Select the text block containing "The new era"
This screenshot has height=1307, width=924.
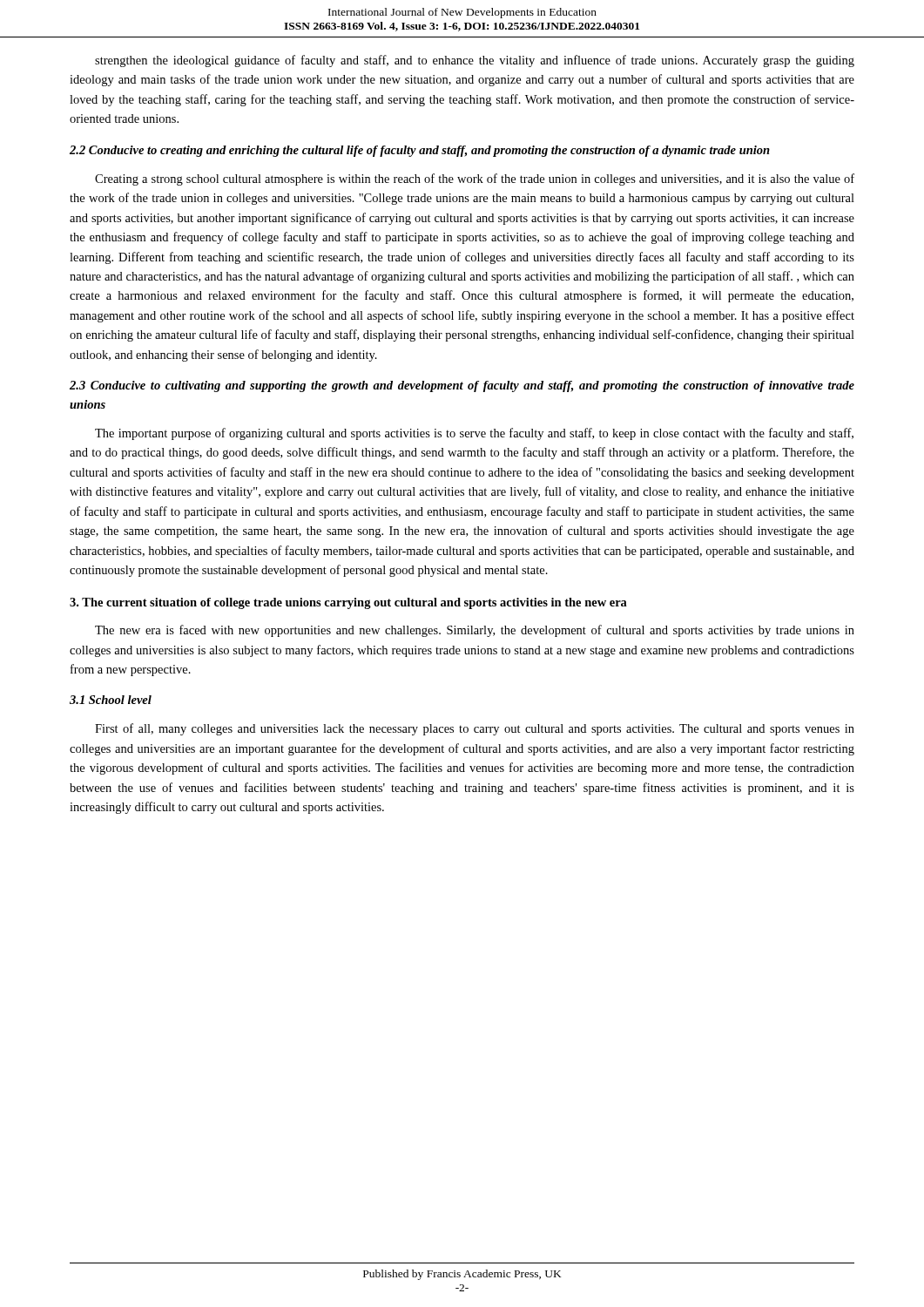(x=462, y=650)
